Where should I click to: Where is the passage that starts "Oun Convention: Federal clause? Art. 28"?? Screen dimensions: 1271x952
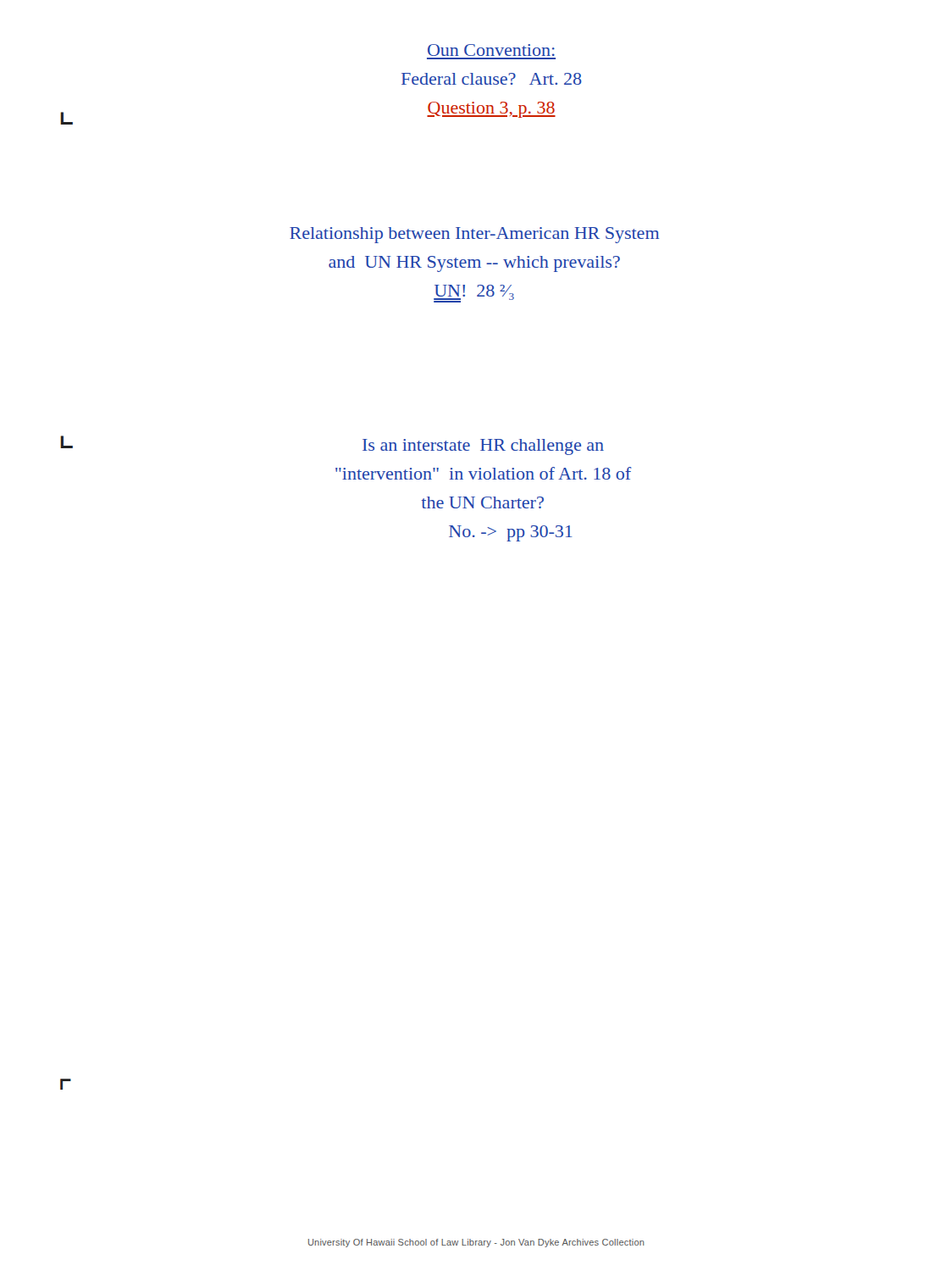491,78
